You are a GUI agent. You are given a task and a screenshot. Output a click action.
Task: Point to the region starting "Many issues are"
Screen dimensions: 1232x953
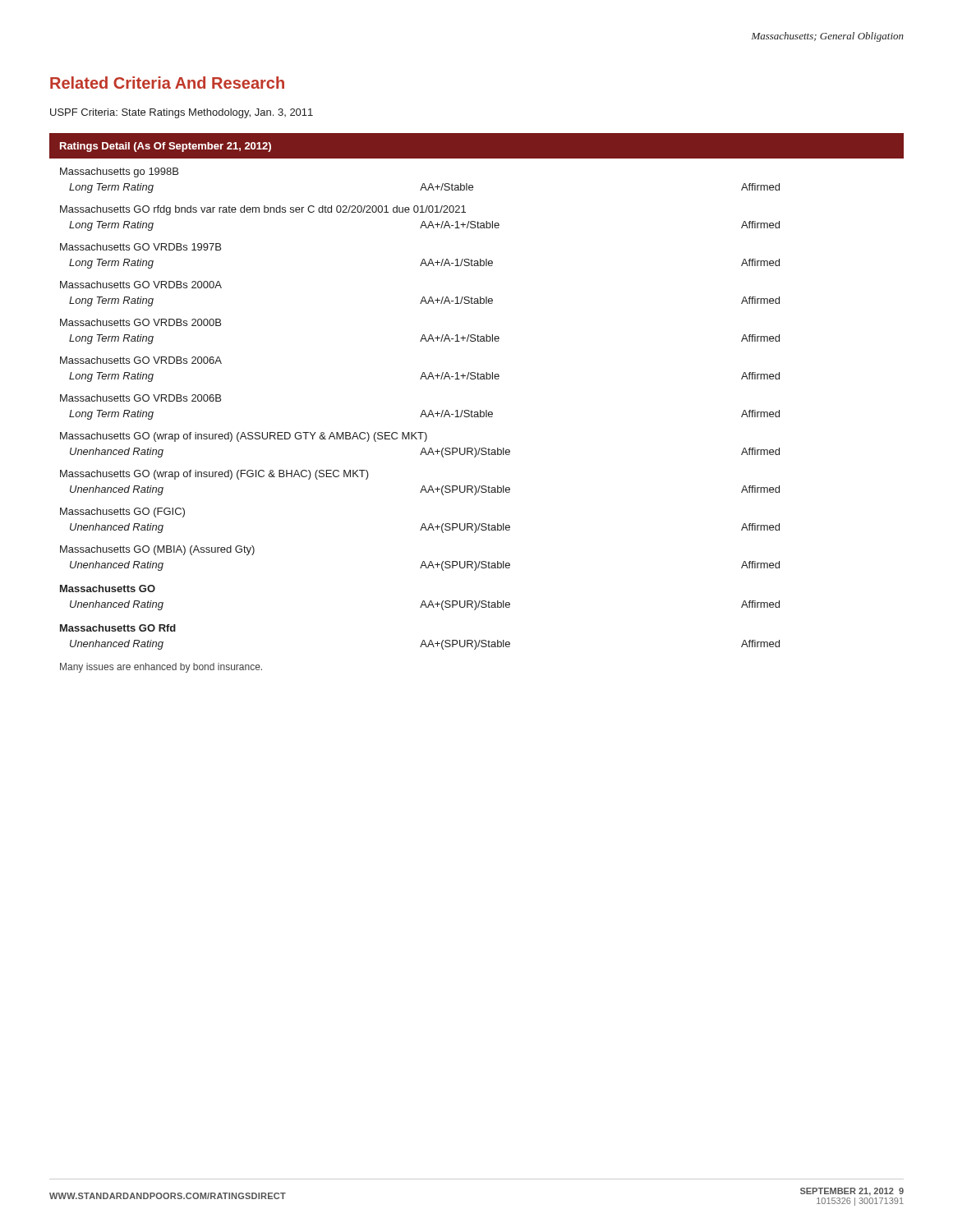[x=161, y=667]
